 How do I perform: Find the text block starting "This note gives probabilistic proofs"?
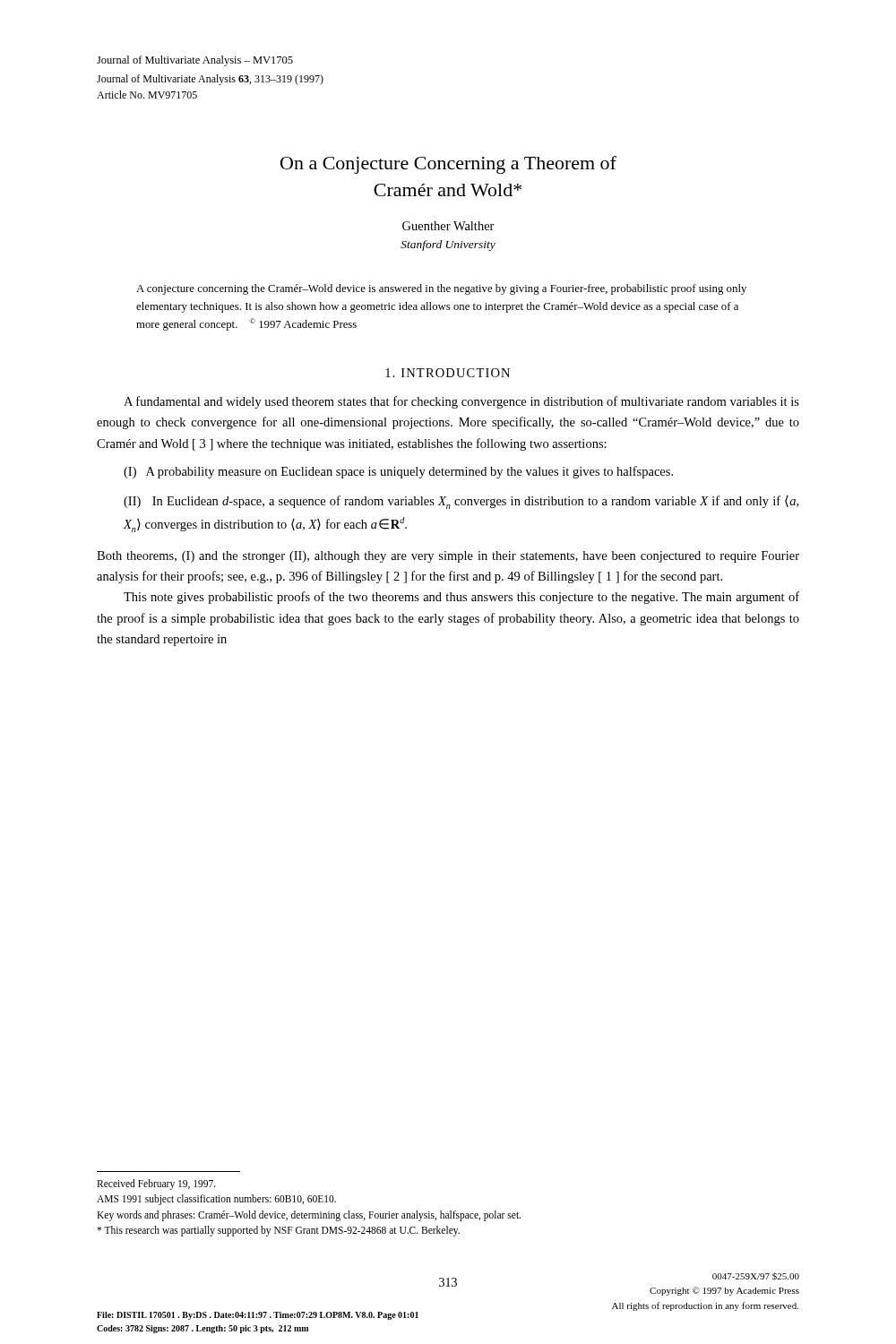click(448, 618)
